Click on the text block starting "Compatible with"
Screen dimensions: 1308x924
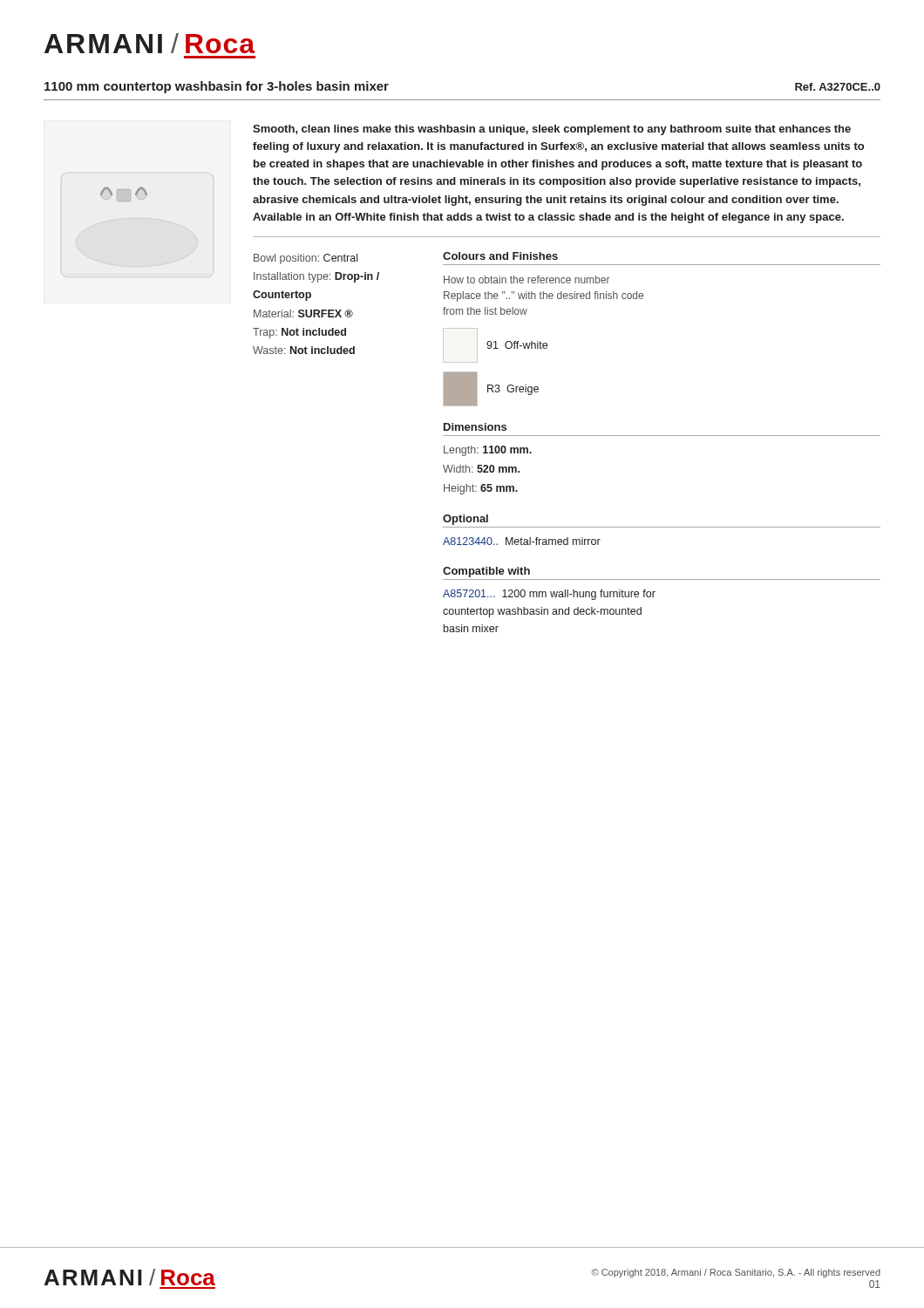487,571
